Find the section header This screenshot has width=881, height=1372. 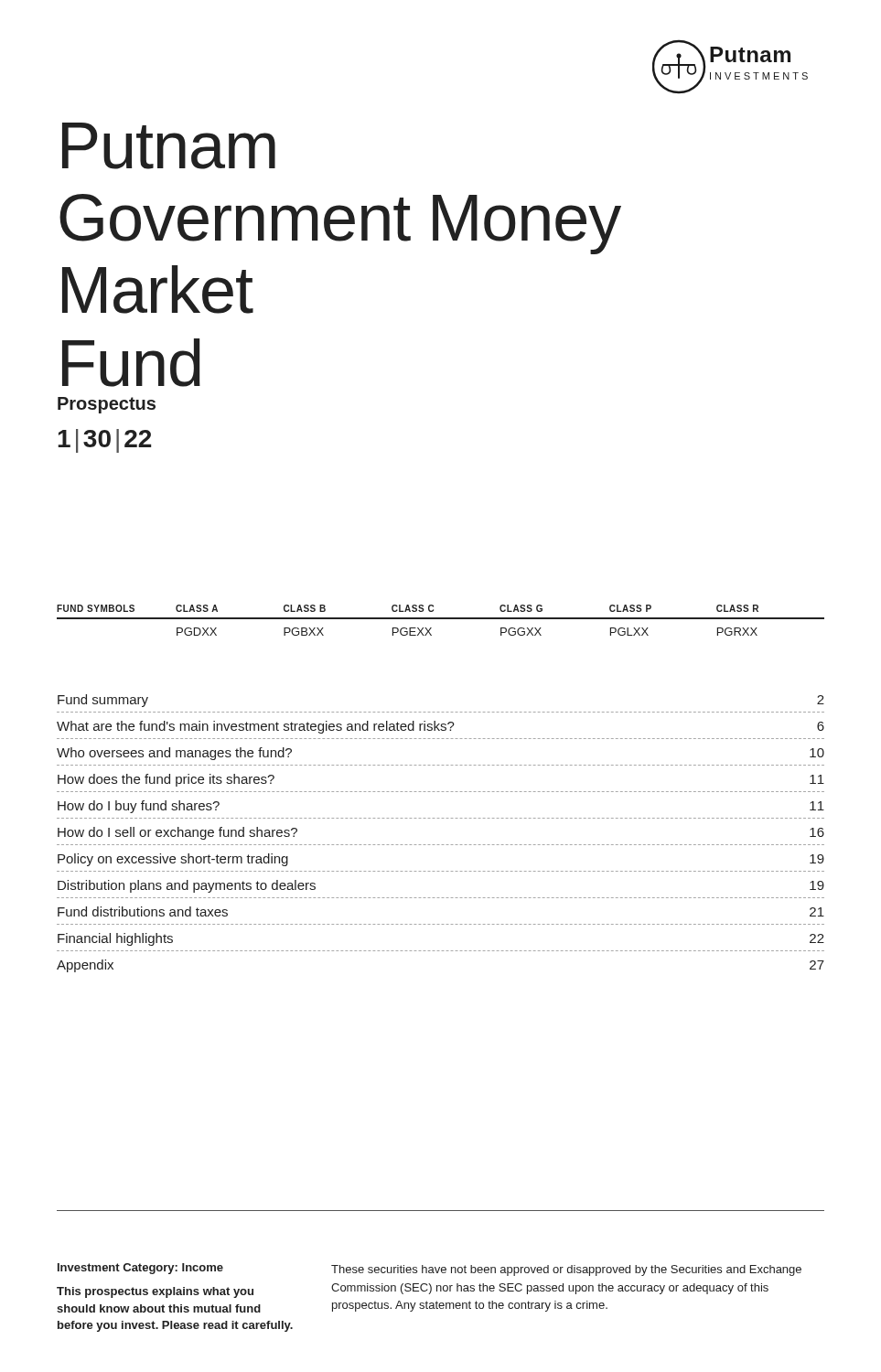pyautogui.click(x=107, y=403)
